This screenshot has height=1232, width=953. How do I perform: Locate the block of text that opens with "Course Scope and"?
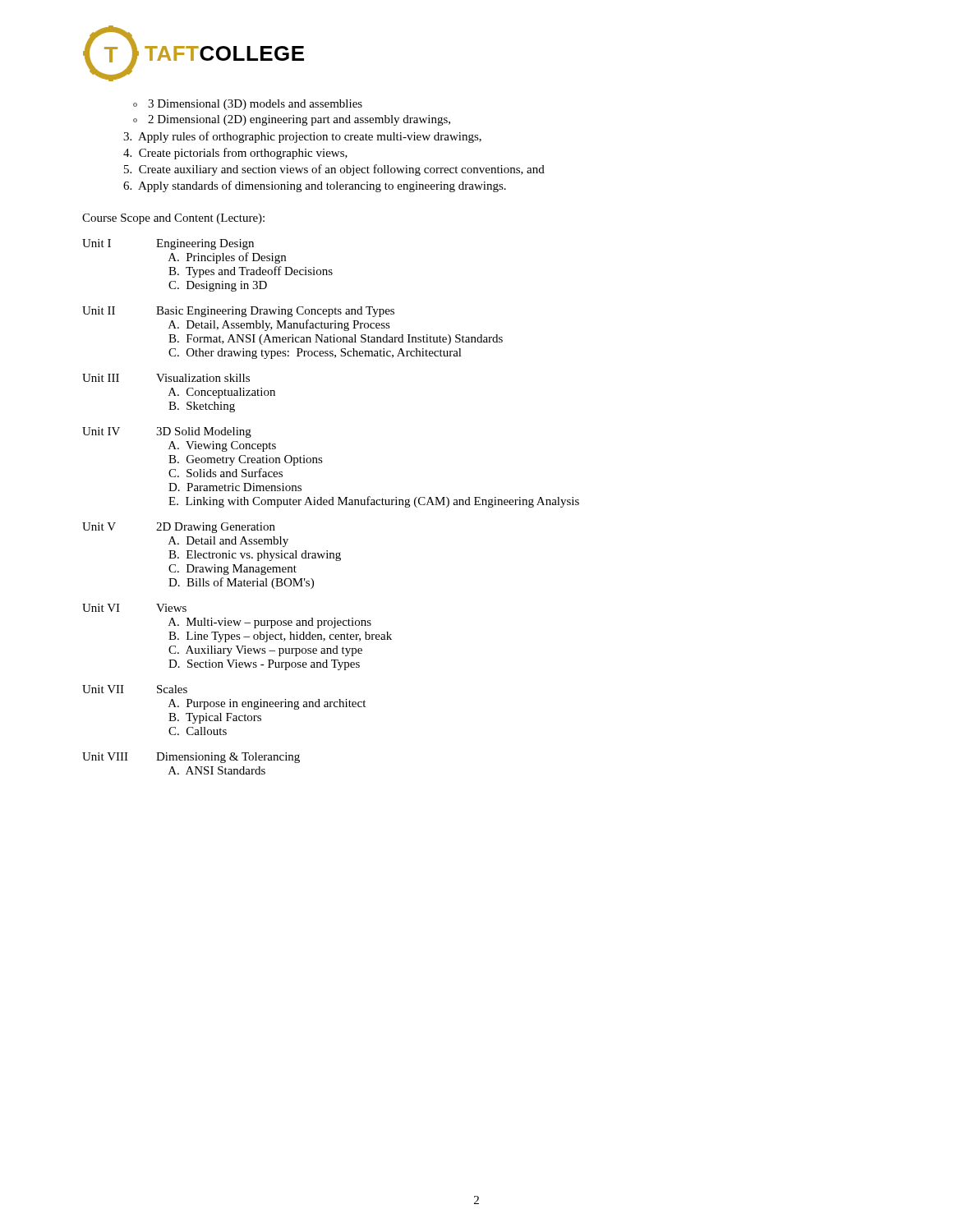[x=174, y=218]
